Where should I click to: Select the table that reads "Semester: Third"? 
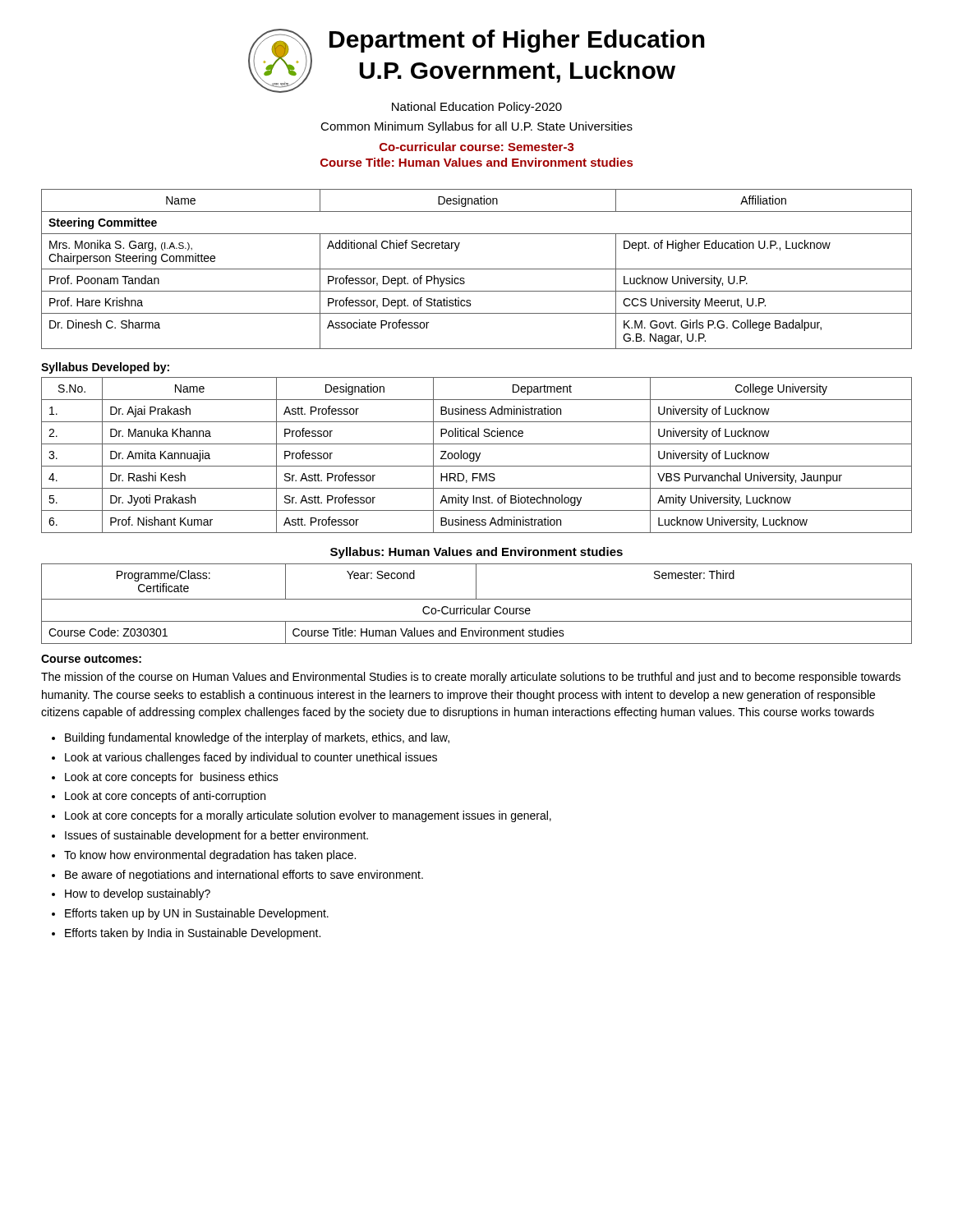[x=476, y=604]
